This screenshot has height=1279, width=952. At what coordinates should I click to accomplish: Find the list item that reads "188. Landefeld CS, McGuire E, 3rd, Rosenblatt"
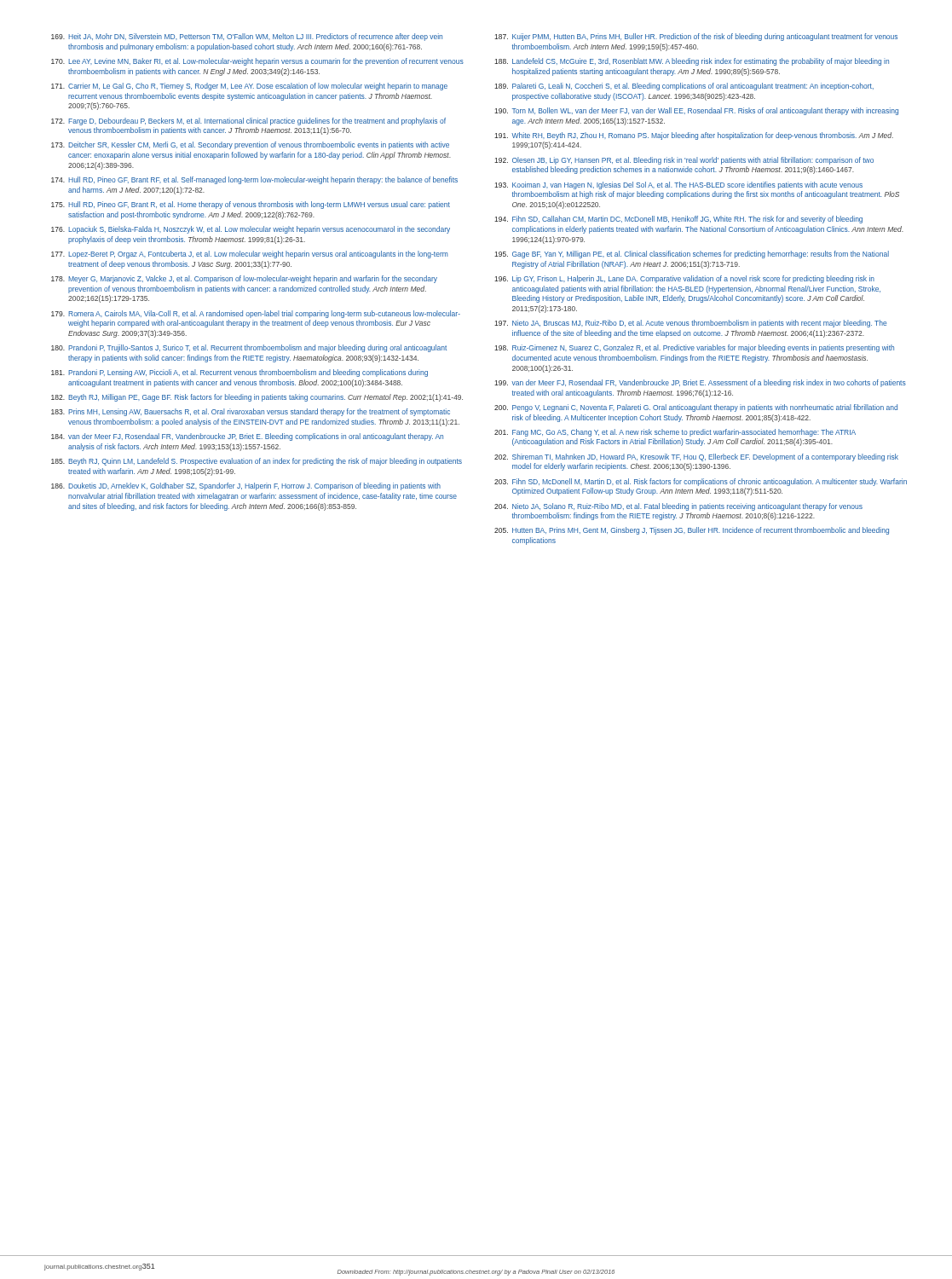pos(698,67)
